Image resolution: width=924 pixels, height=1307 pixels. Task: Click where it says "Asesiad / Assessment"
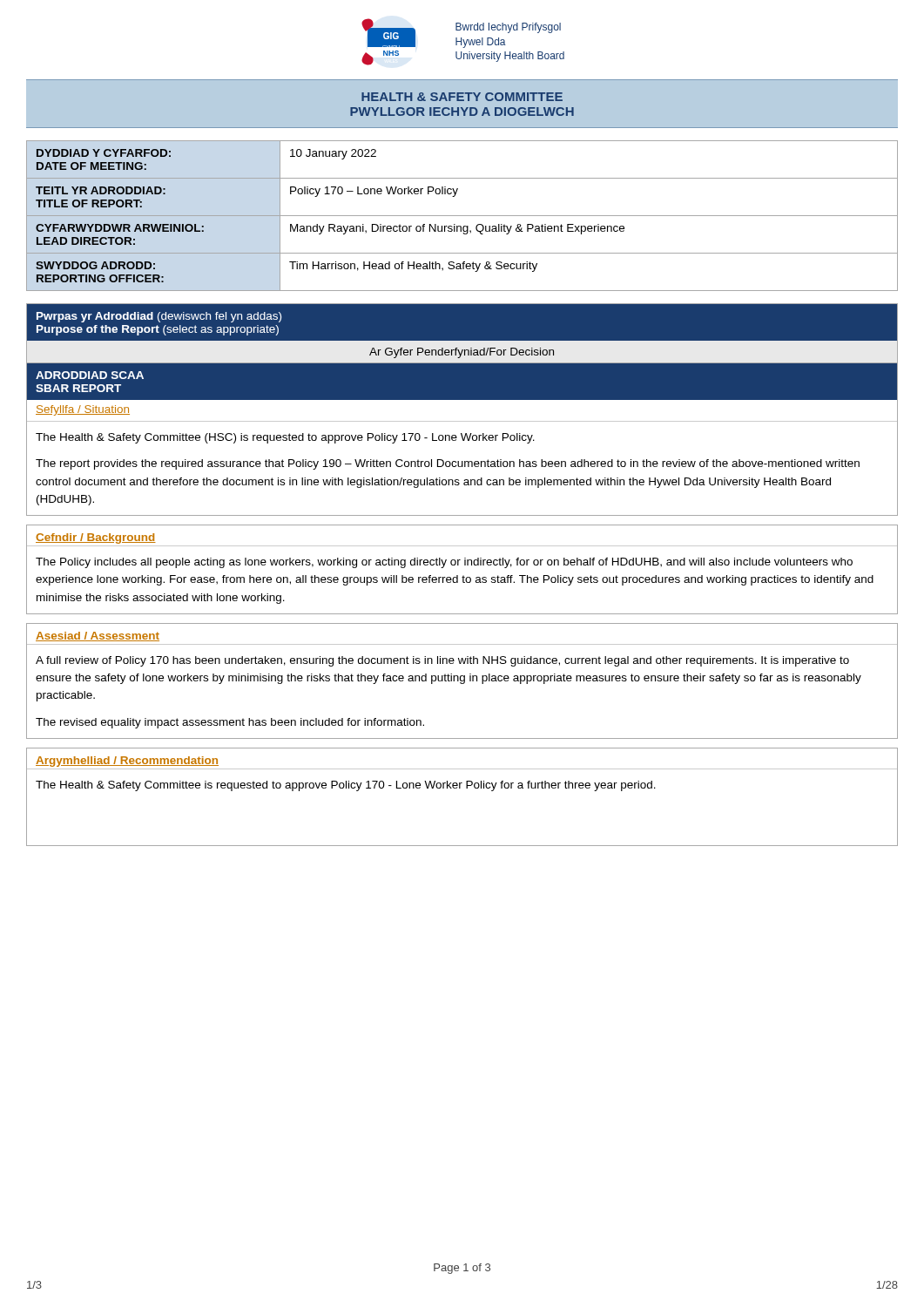coord(98,635)
